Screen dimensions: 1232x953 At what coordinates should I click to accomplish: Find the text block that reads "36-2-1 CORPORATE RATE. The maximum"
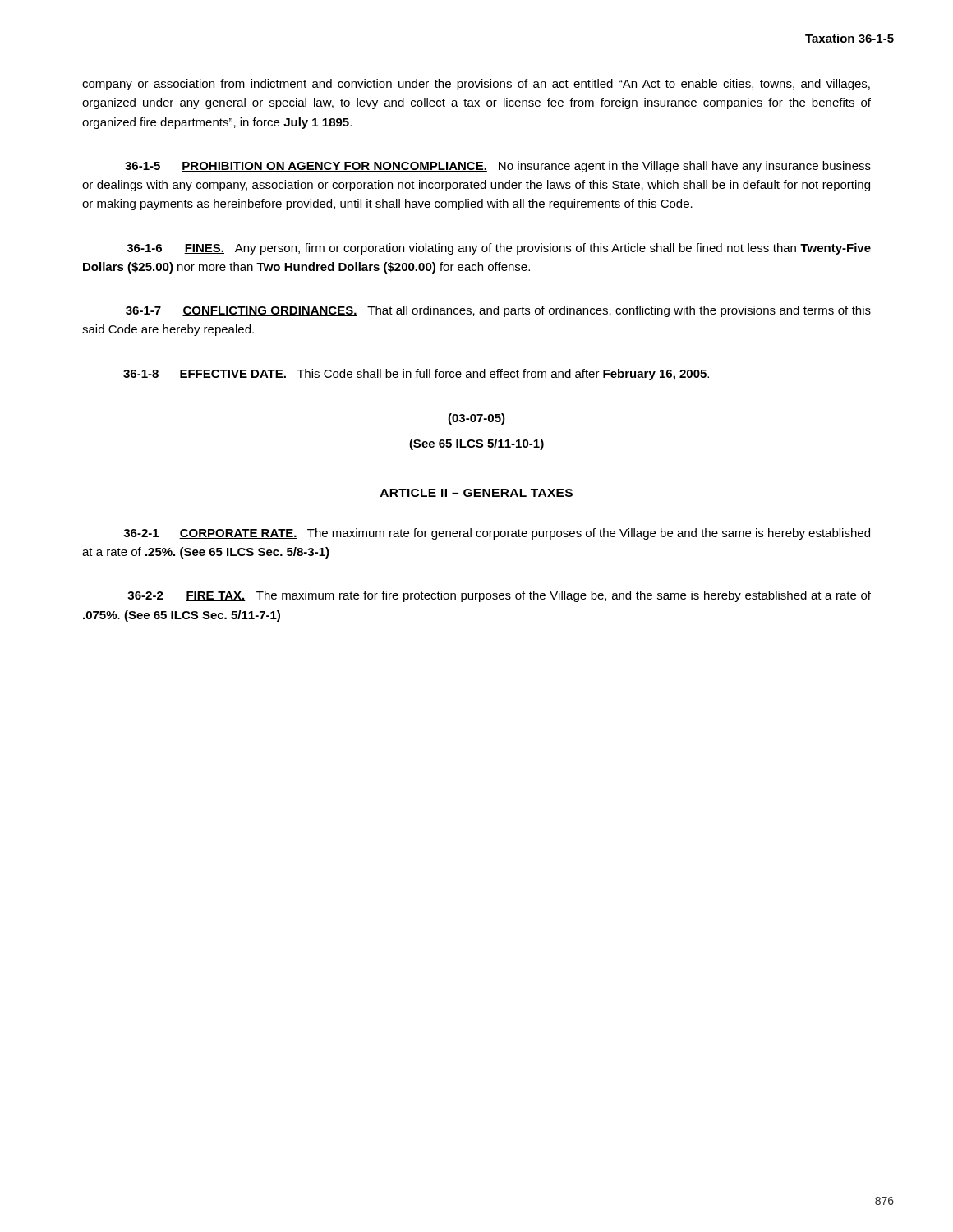[476, 542]
